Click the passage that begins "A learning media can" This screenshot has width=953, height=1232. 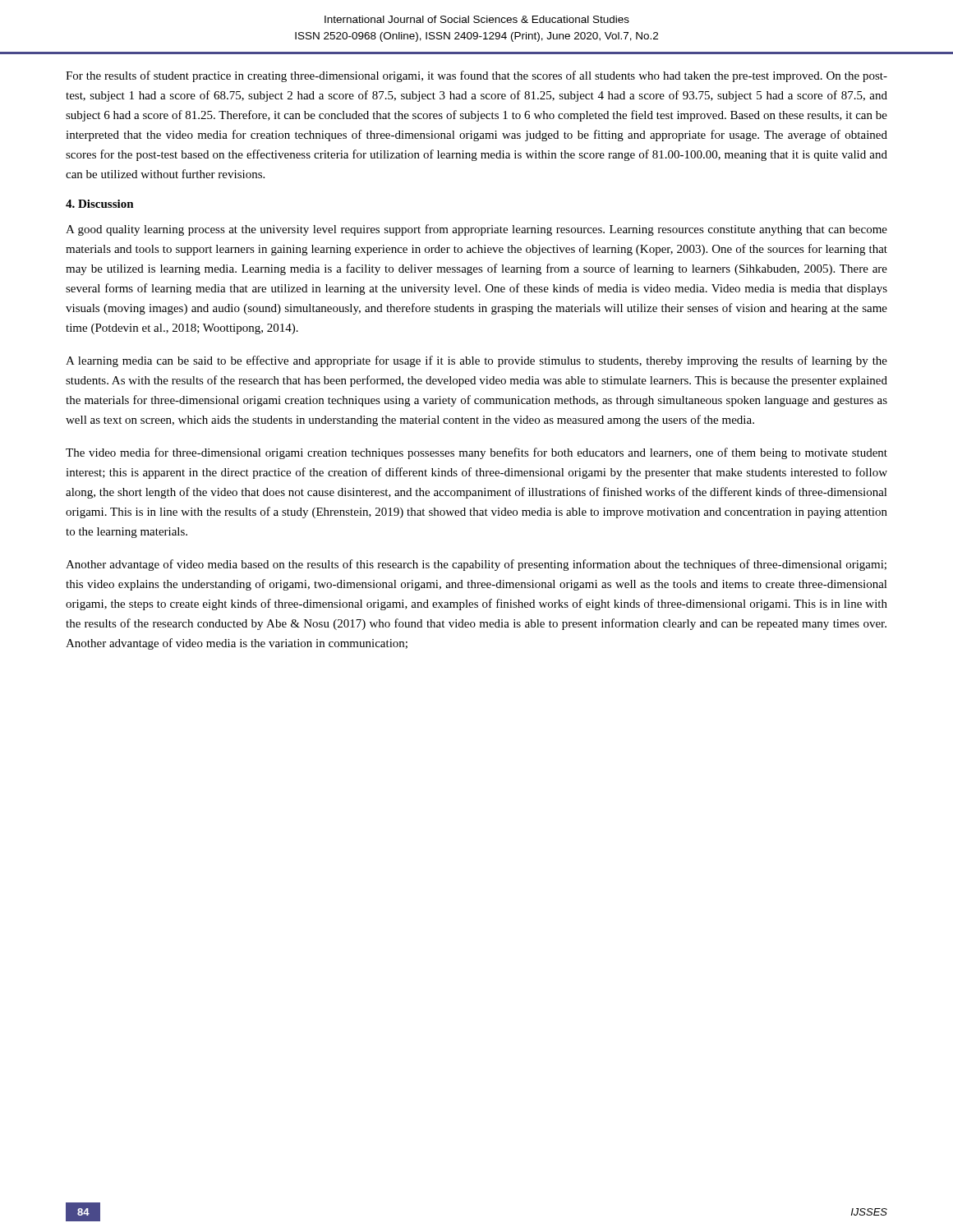tap(476, 390)
